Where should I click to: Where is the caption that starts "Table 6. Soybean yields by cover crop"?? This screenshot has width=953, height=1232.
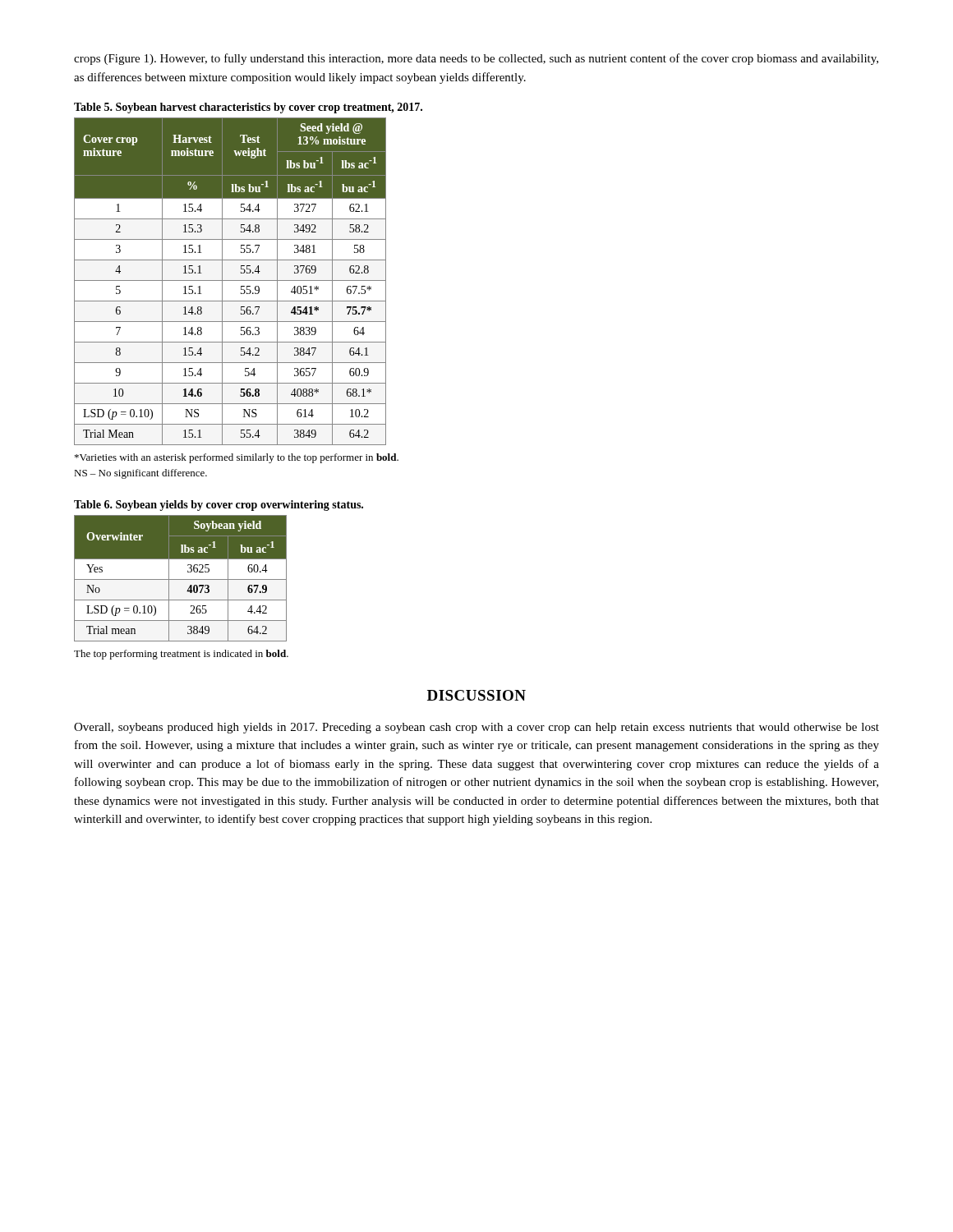point(219,505)
